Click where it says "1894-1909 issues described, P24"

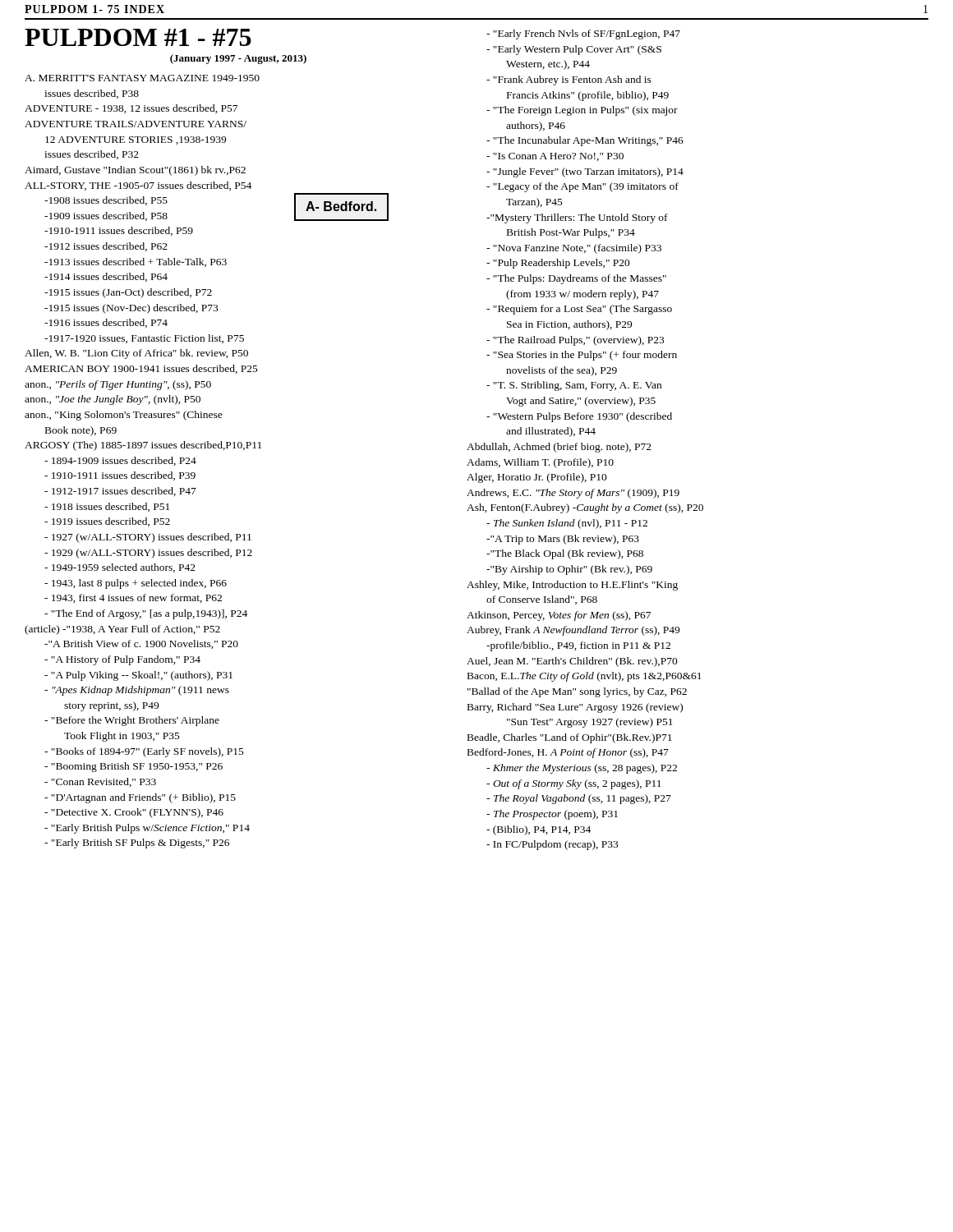click(x=110, y=460)
